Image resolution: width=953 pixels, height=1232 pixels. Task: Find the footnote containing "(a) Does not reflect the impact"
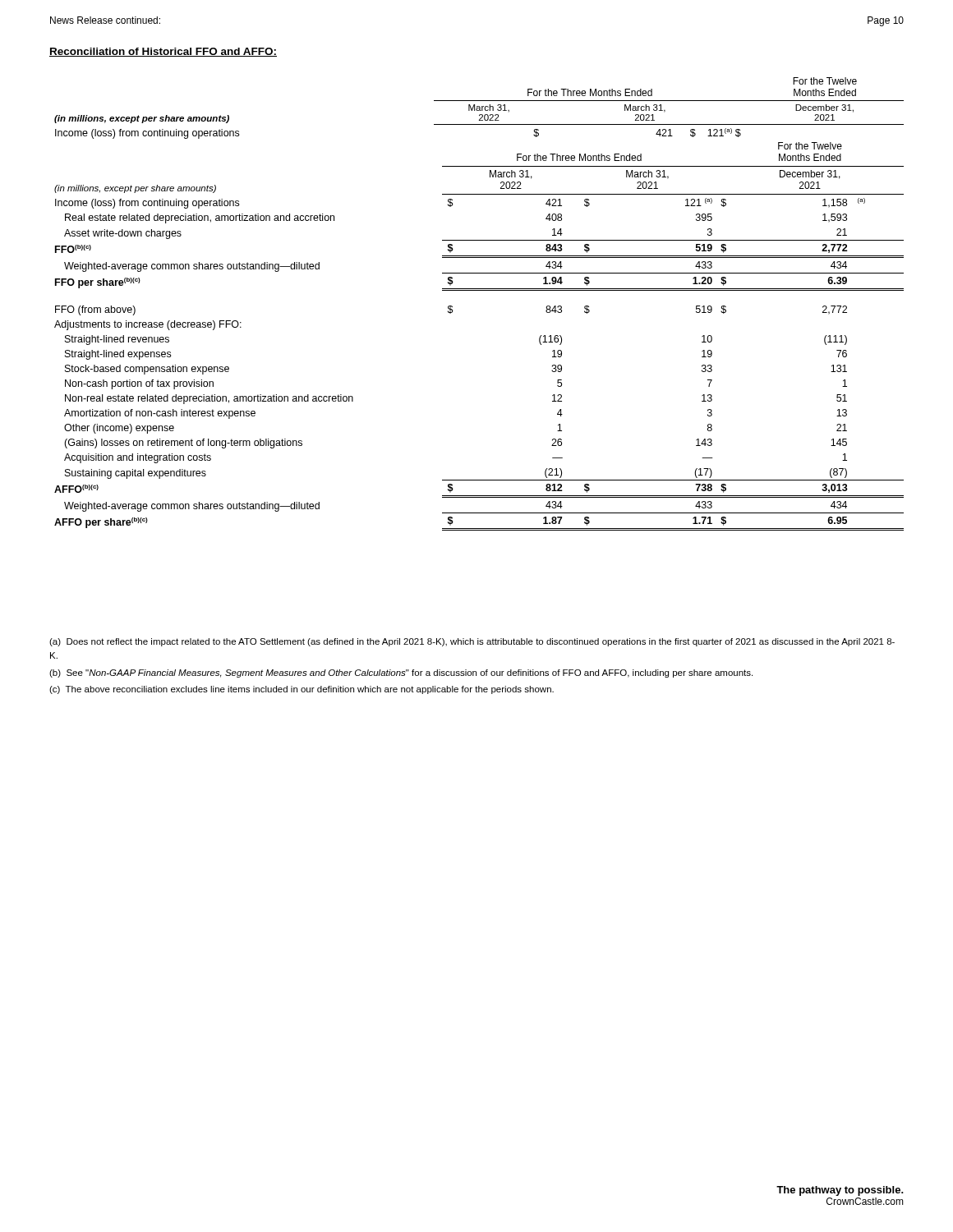[476, 666]
